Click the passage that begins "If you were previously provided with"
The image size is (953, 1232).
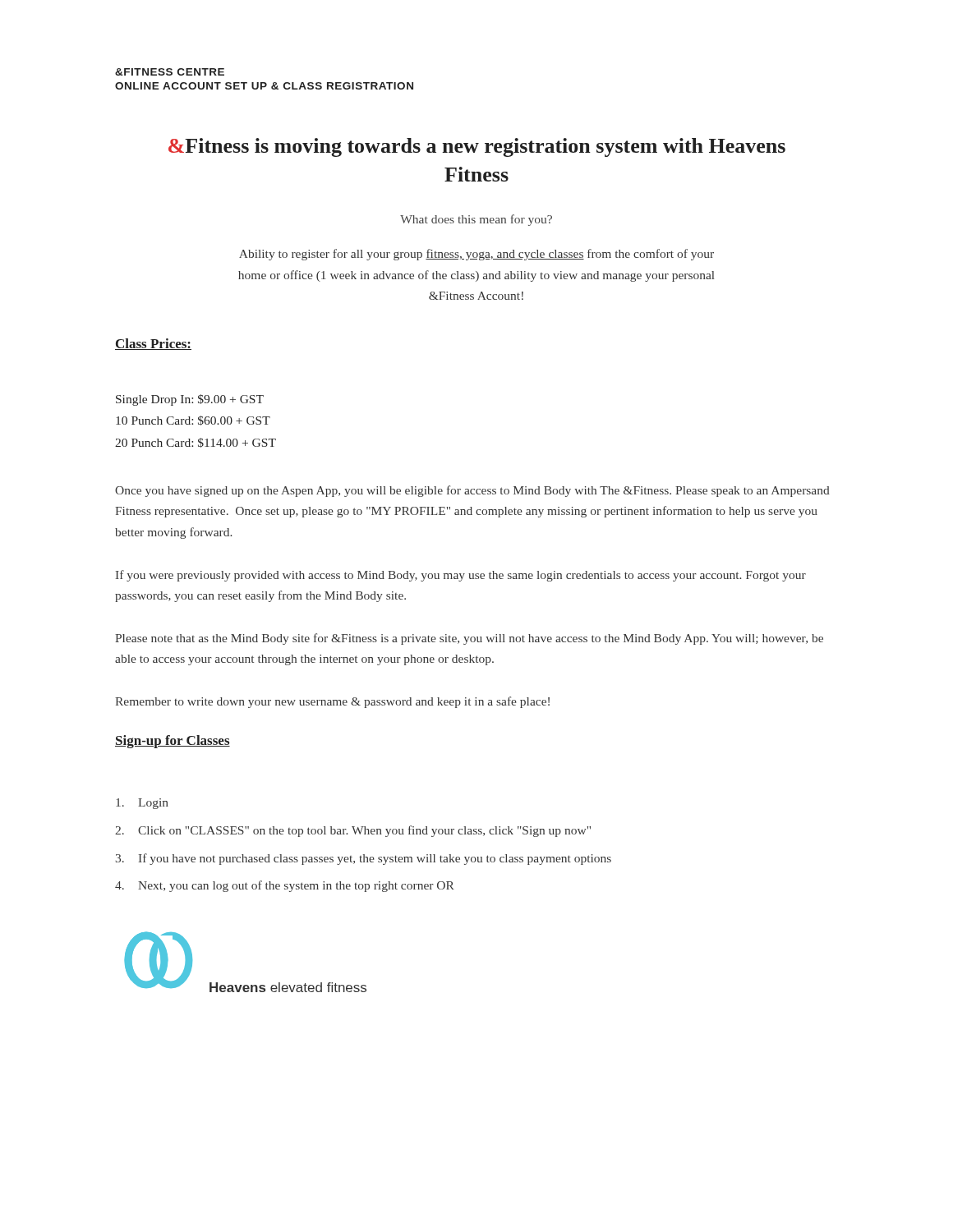tap(460, 585)
